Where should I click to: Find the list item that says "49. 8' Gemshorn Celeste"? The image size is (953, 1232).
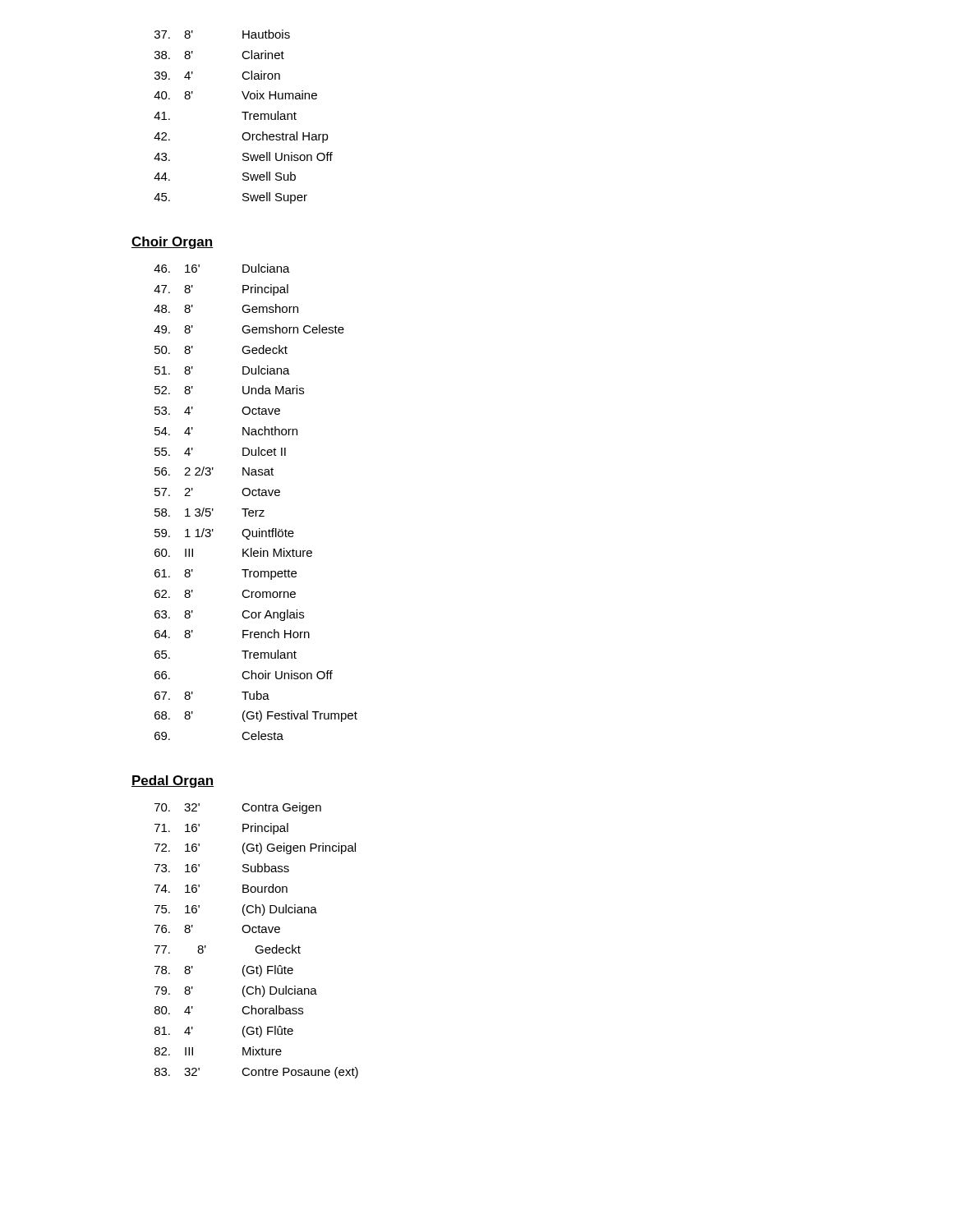tap(245, 330)
